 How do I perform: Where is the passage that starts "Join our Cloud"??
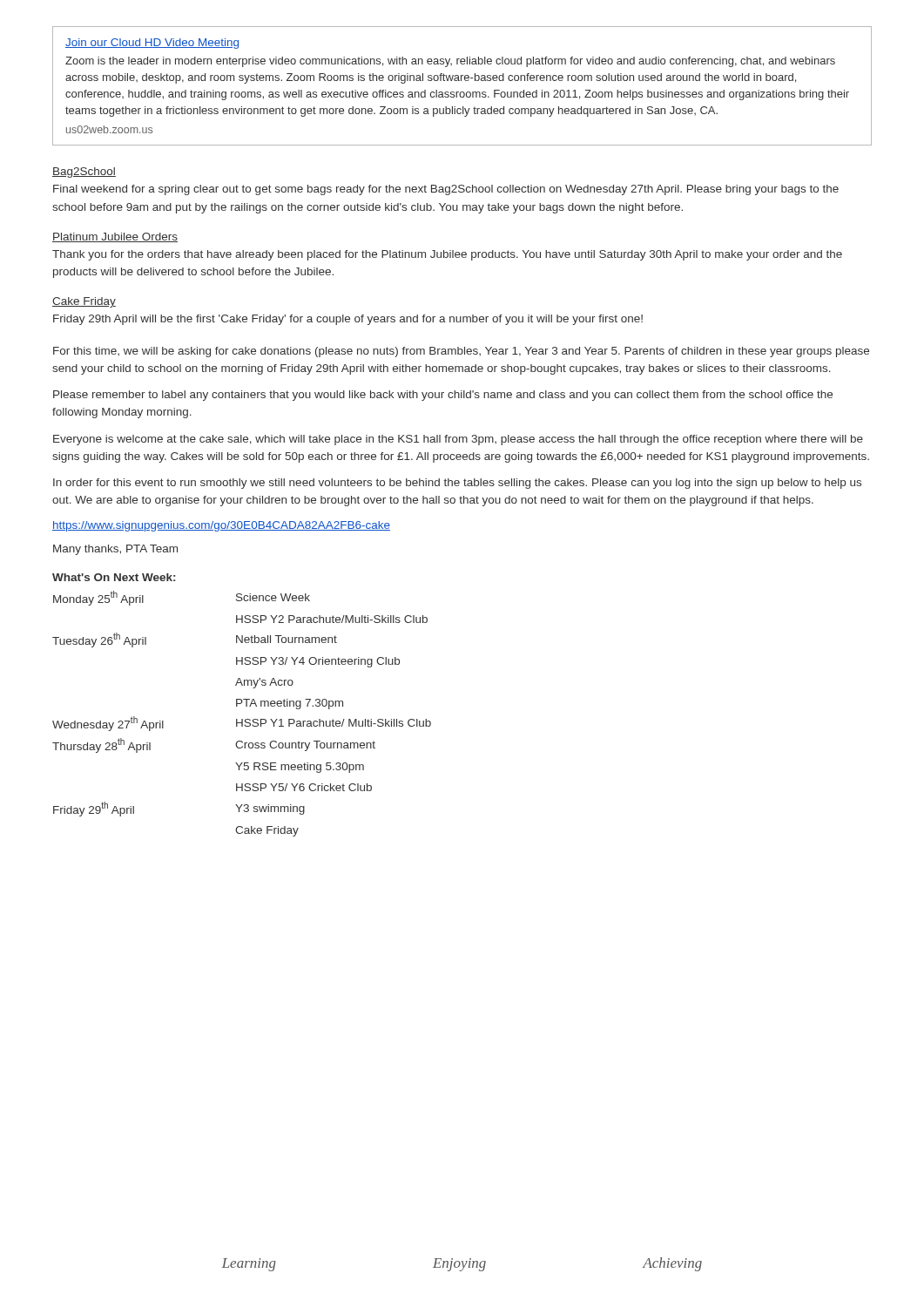(462, 86)
